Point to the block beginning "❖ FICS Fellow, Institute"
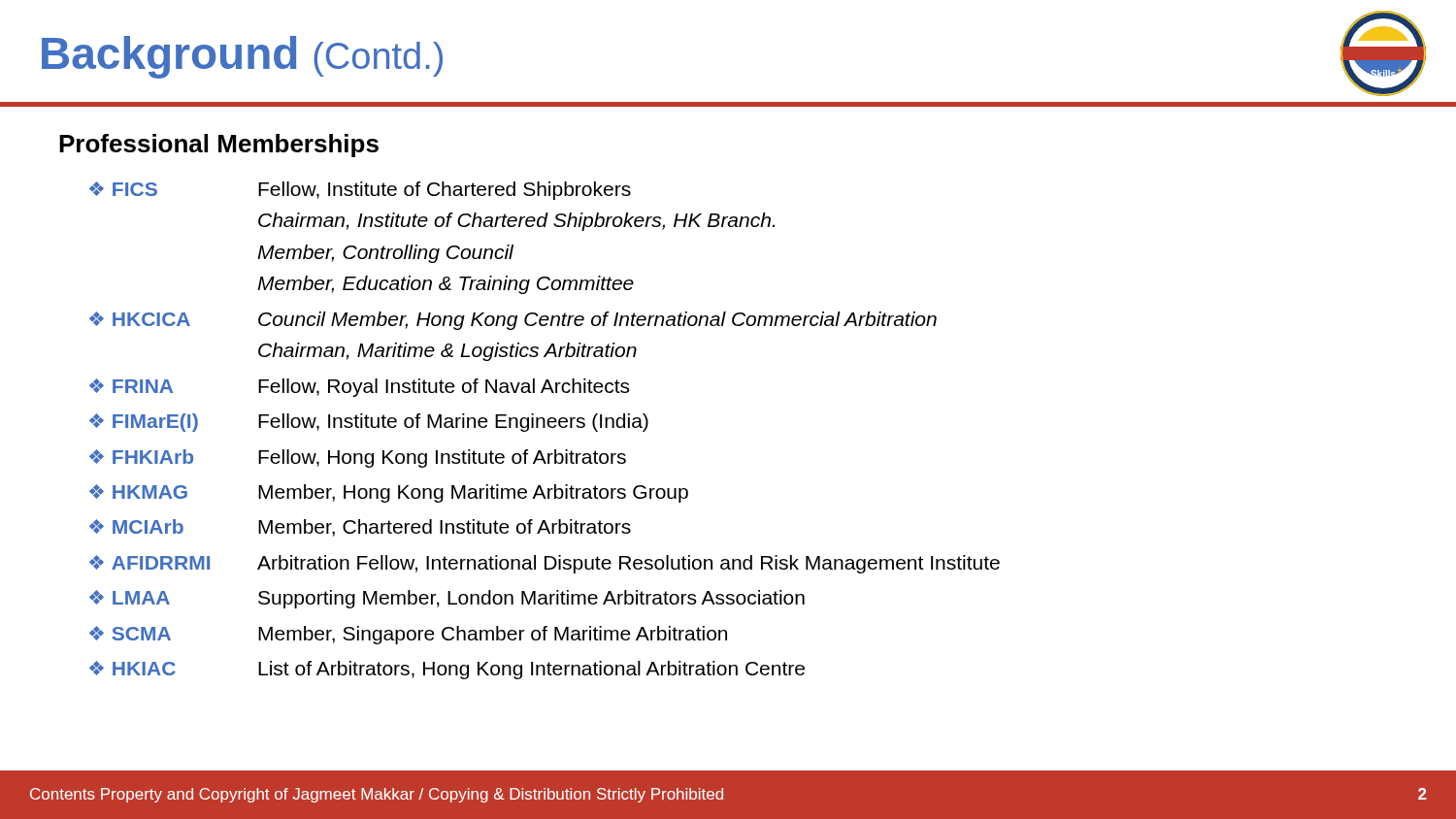Screen dimensions: 819x1456 (359, 189)
